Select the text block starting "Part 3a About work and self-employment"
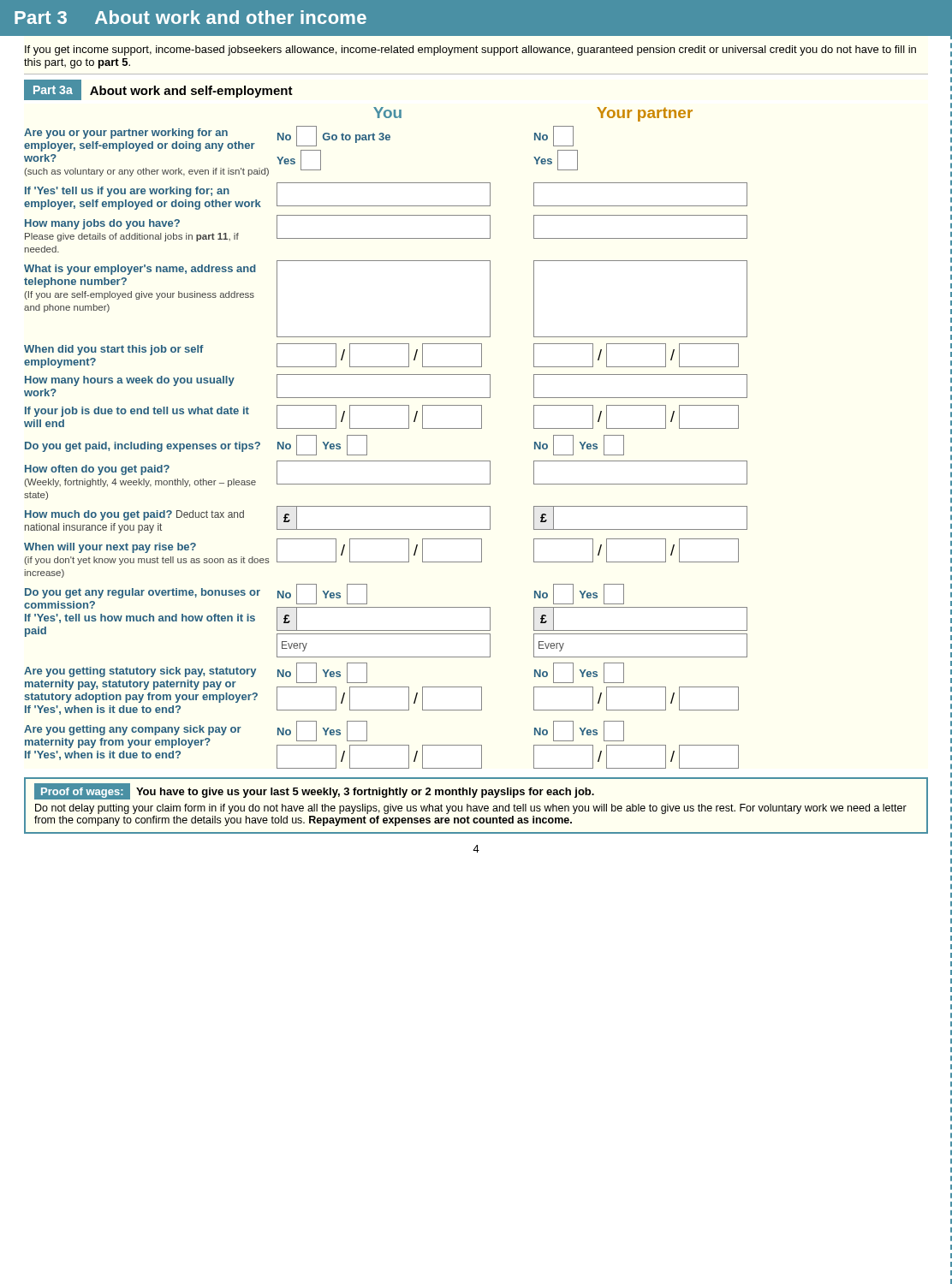952x1284 pixels. [x=158, y=90]
